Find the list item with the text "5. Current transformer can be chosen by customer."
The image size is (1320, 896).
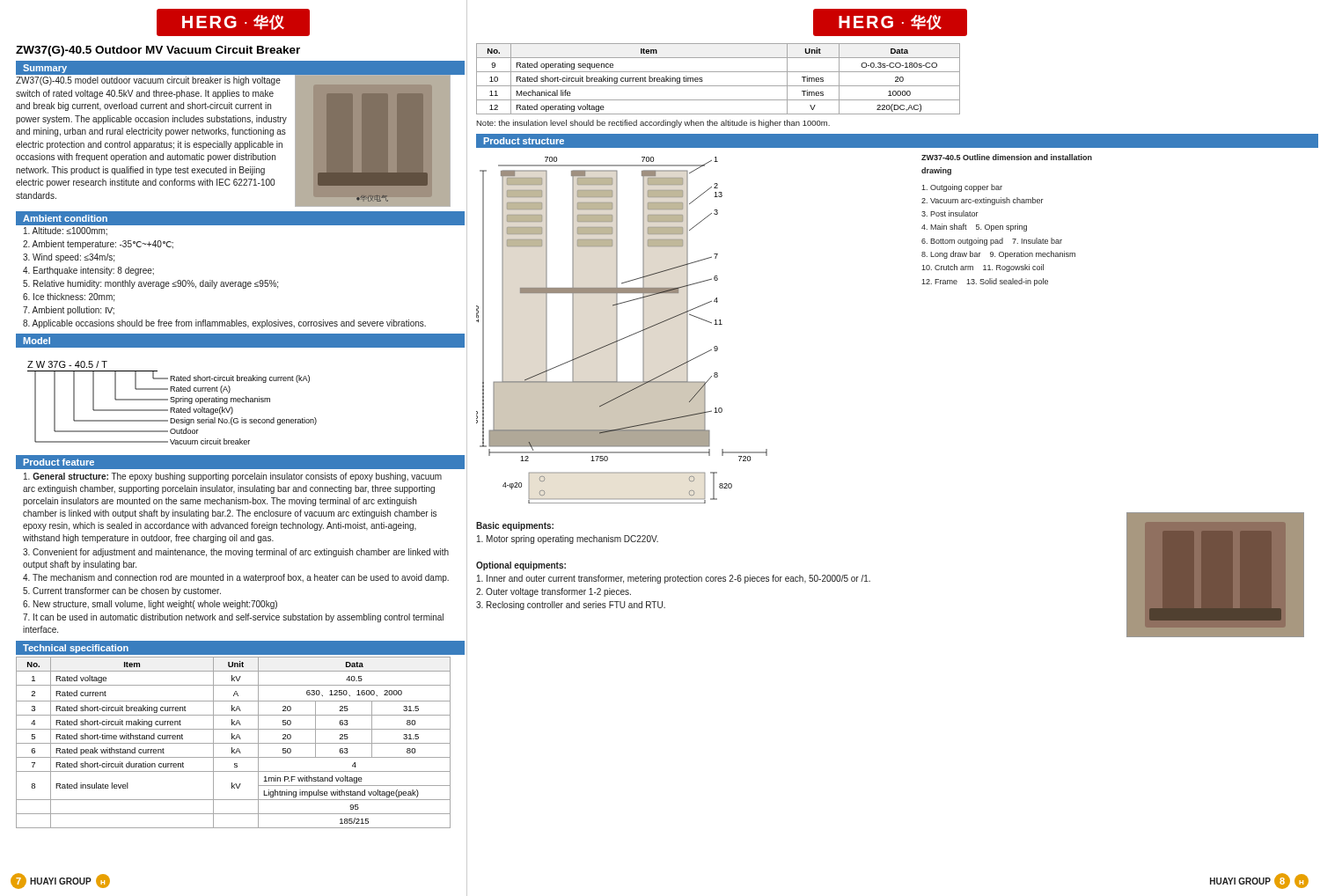point(122,591)
